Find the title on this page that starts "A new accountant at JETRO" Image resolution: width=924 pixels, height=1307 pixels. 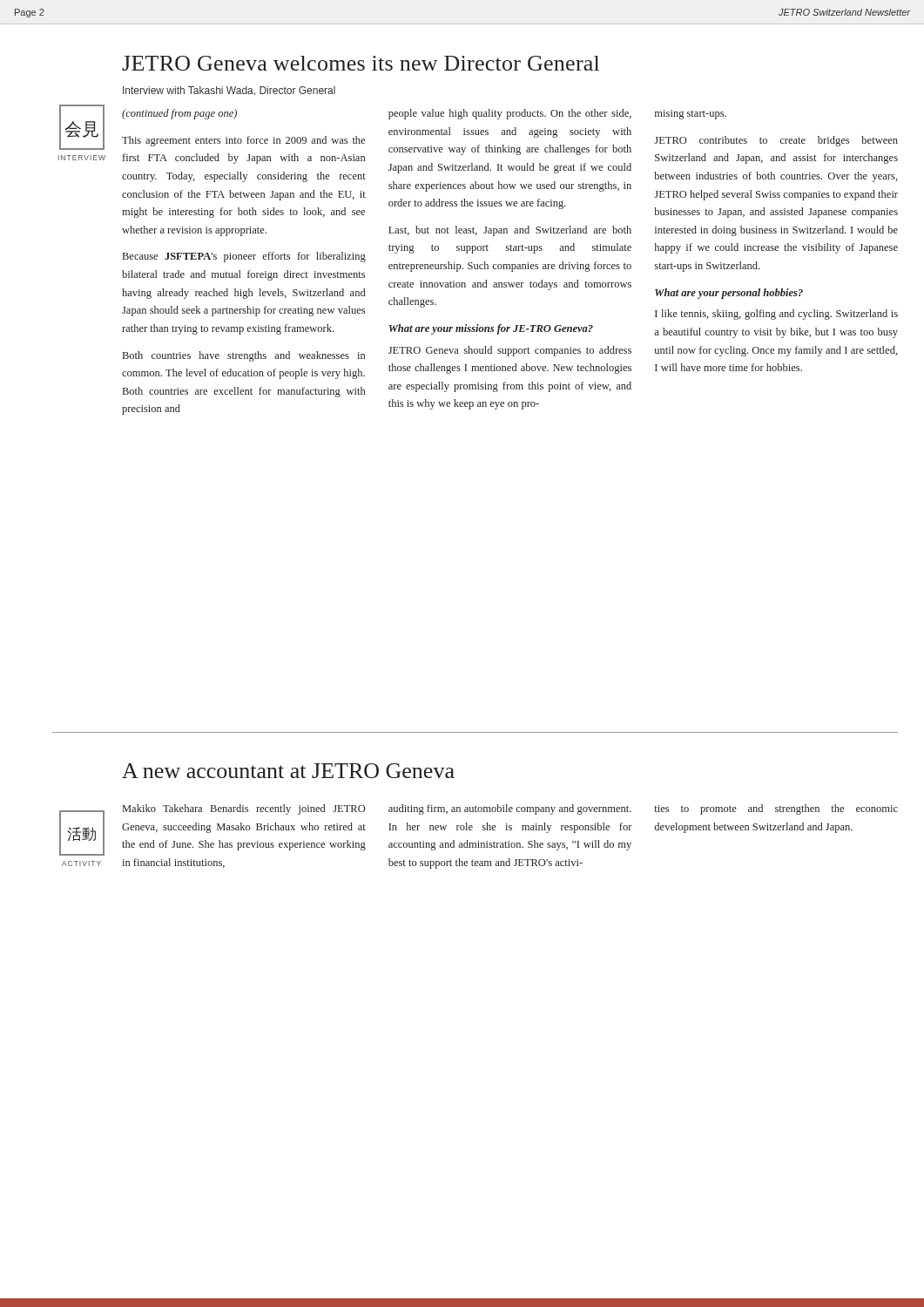[x=288, y=771]
